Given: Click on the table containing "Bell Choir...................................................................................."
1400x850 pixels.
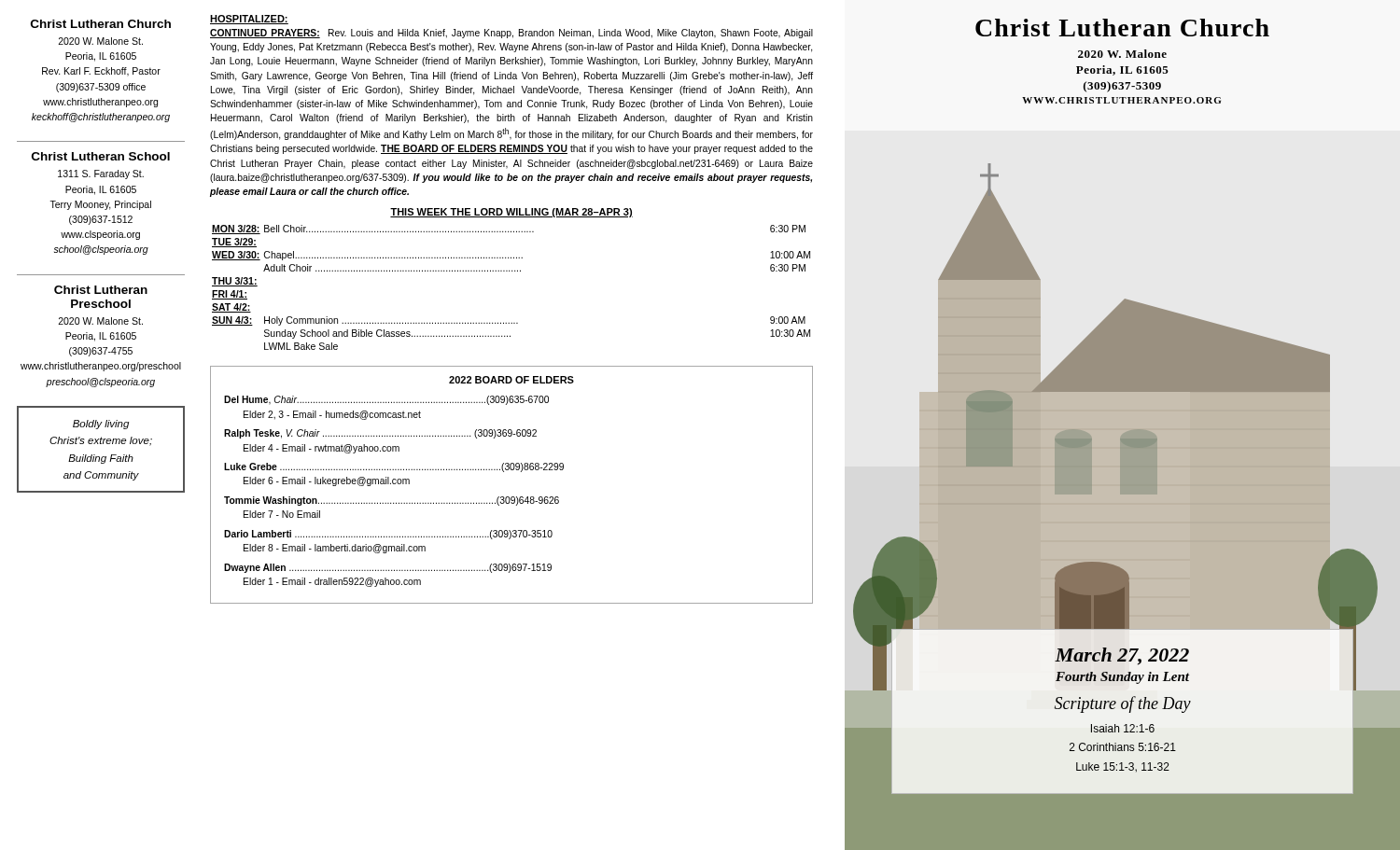Looking at the screenshot, I should 511,288.
